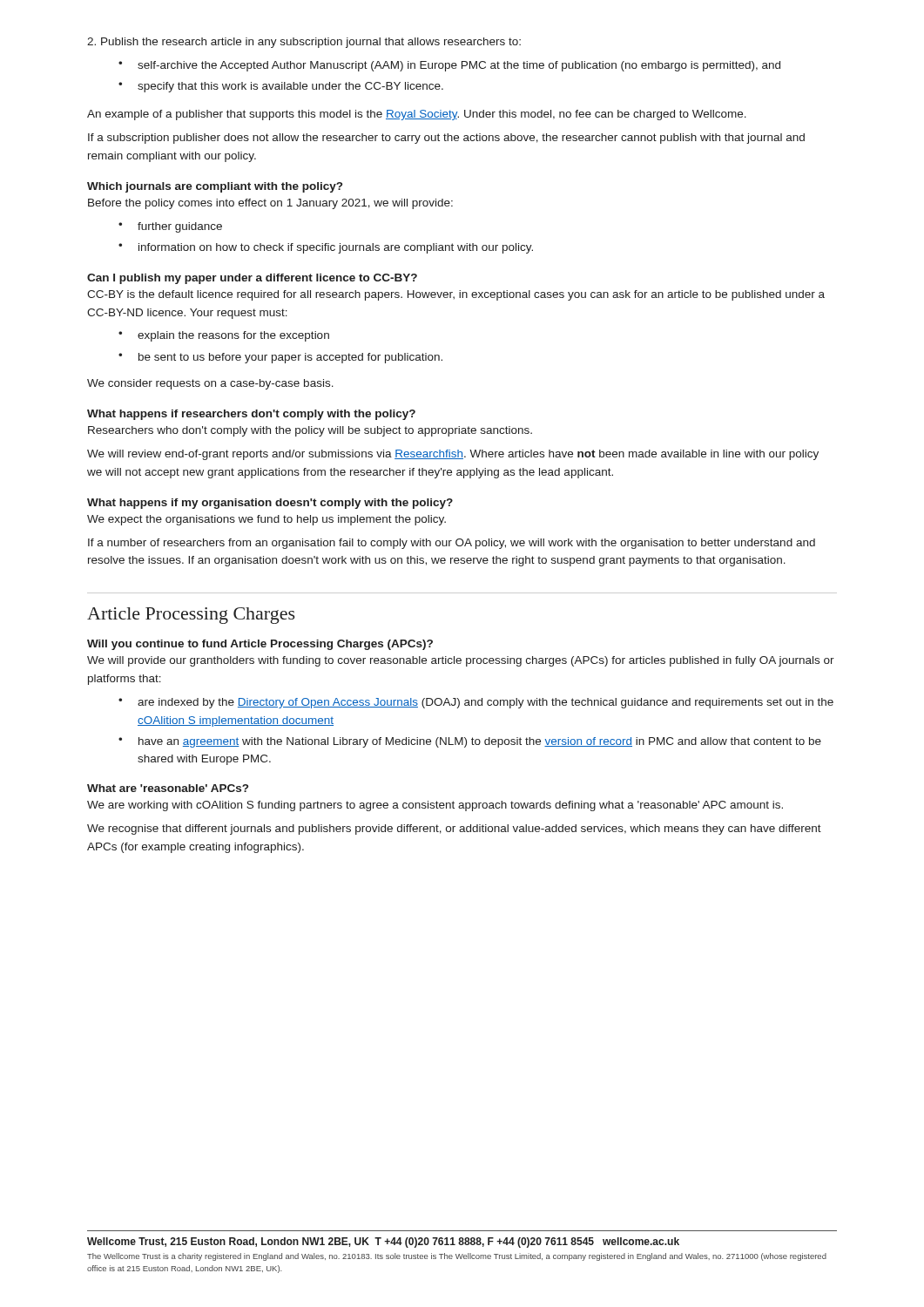Navigate to the text starting "• self-archive the Accepted"
The width and height of the screenshot is (924, 1307).
tap(478, 65)
